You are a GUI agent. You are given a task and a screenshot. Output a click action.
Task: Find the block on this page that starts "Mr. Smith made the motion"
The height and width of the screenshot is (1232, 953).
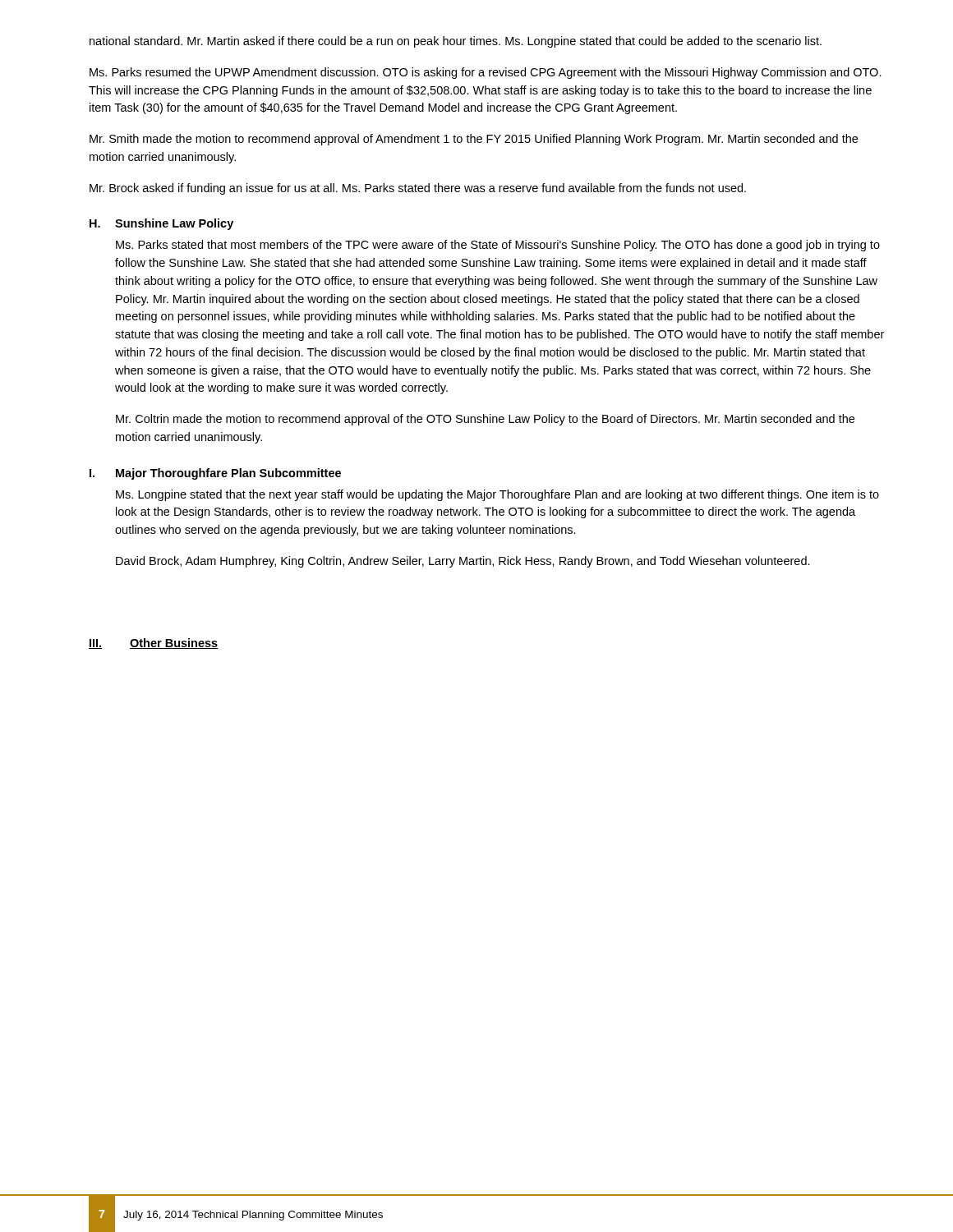pyautogui.click(x=474, y=148)
